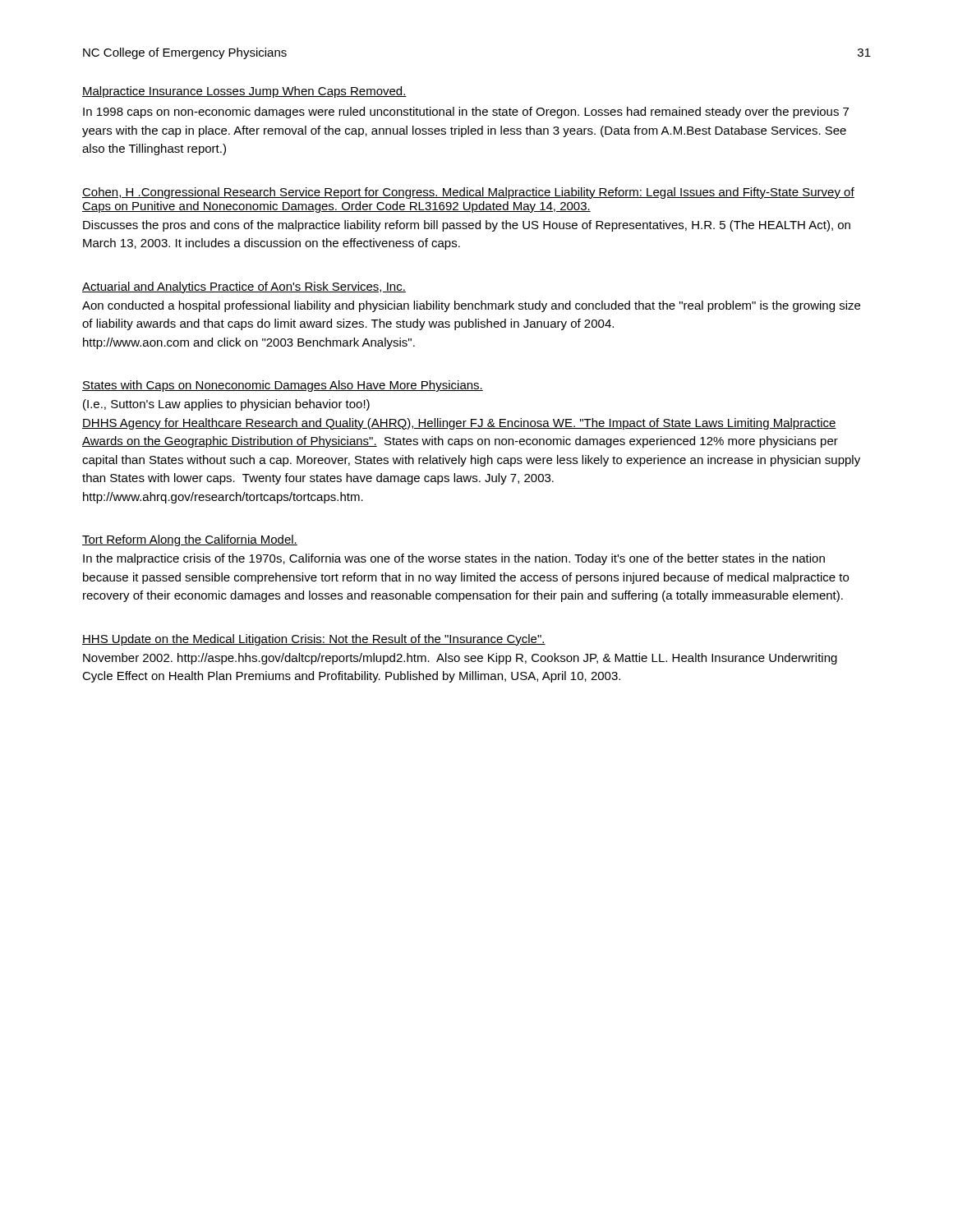Point to the block beginning "In 1998 caps on non-economic damages"
The image size is (953, 1232).
pyautogui.click(x=476, y=130)
